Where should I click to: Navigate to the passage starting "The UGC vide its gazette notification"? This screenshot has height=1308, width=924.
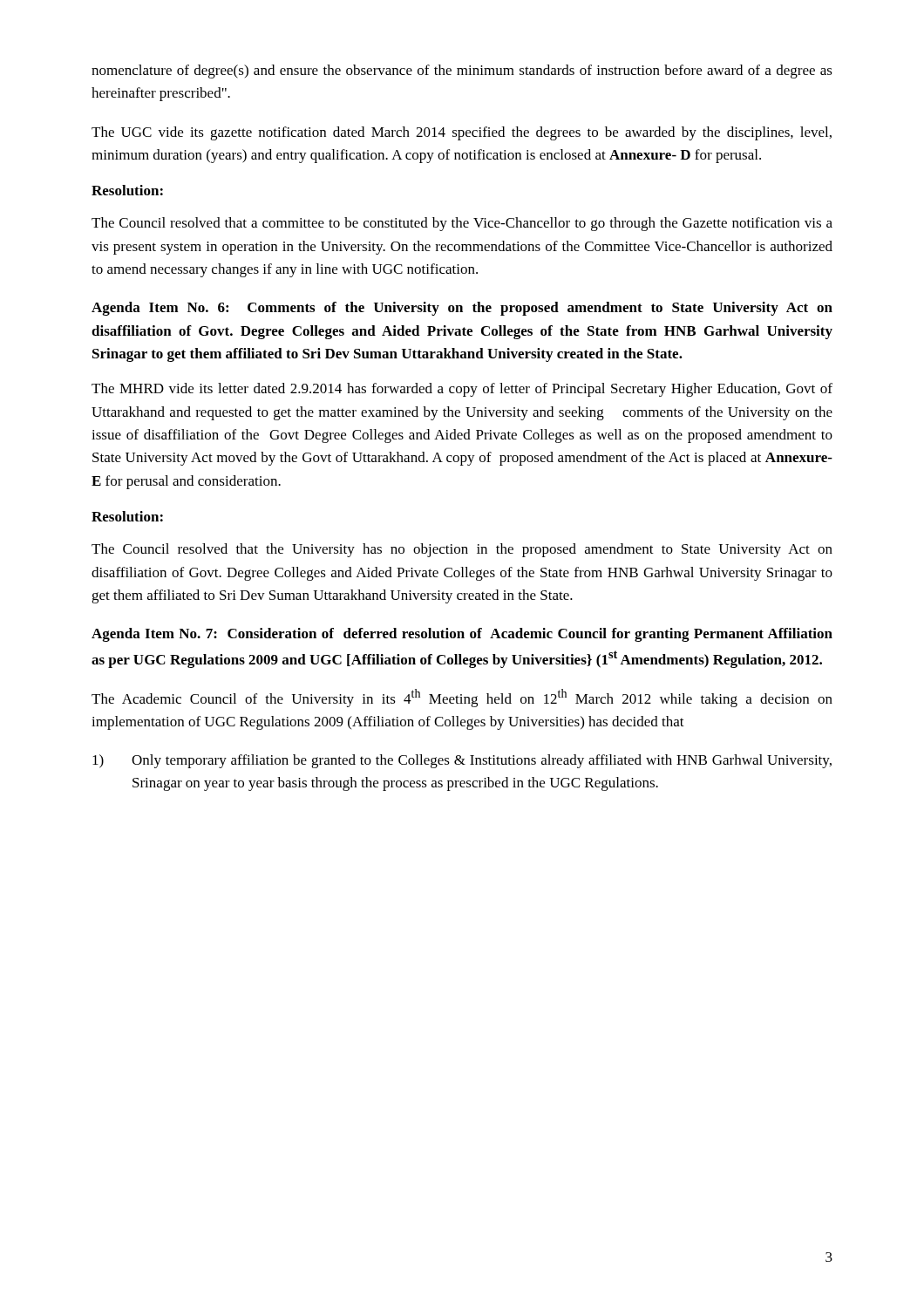point(462,143)
